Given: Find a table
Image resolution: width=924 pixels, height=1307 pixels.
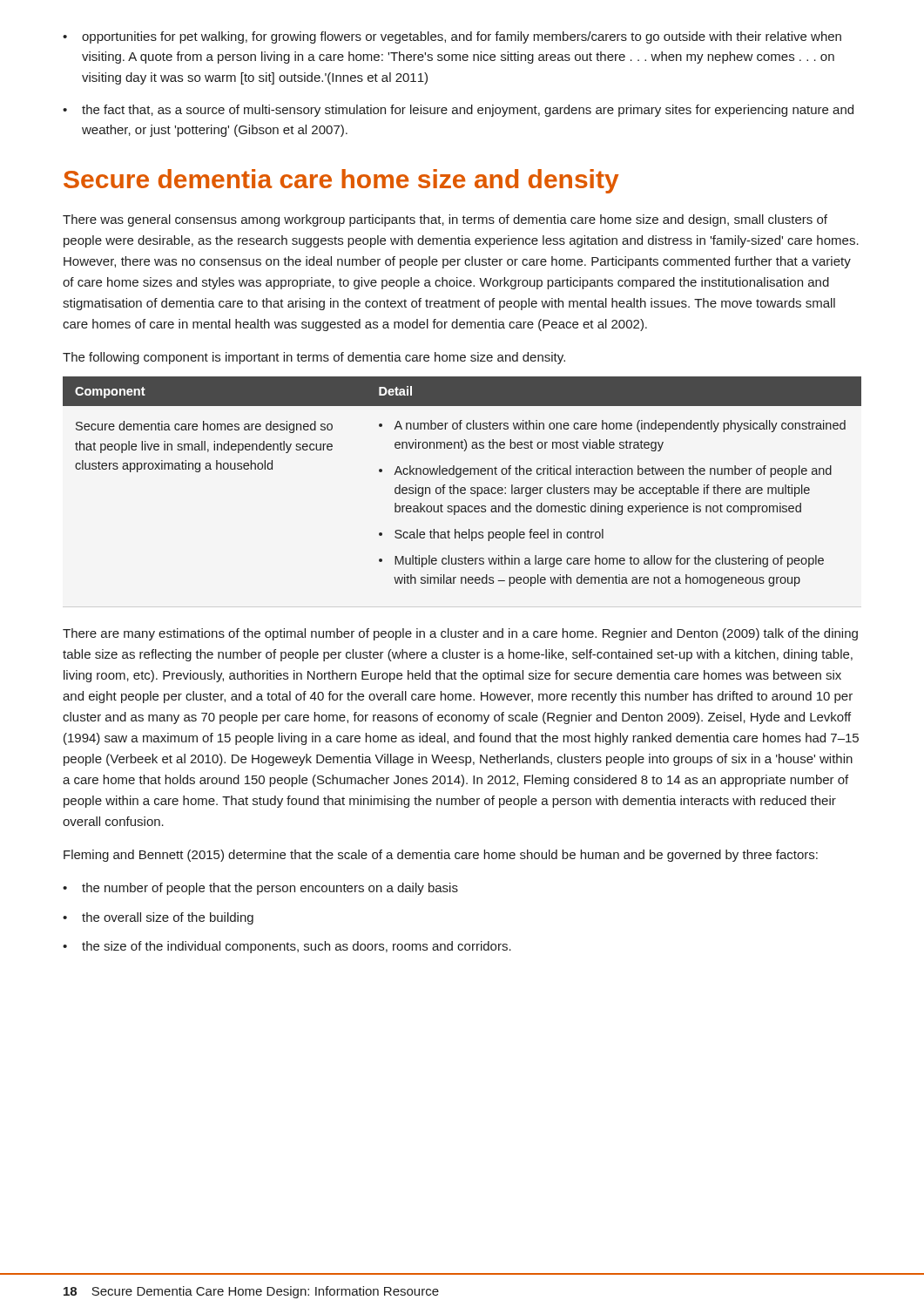Looking at the screenshot, I should (x=462, y=492).
